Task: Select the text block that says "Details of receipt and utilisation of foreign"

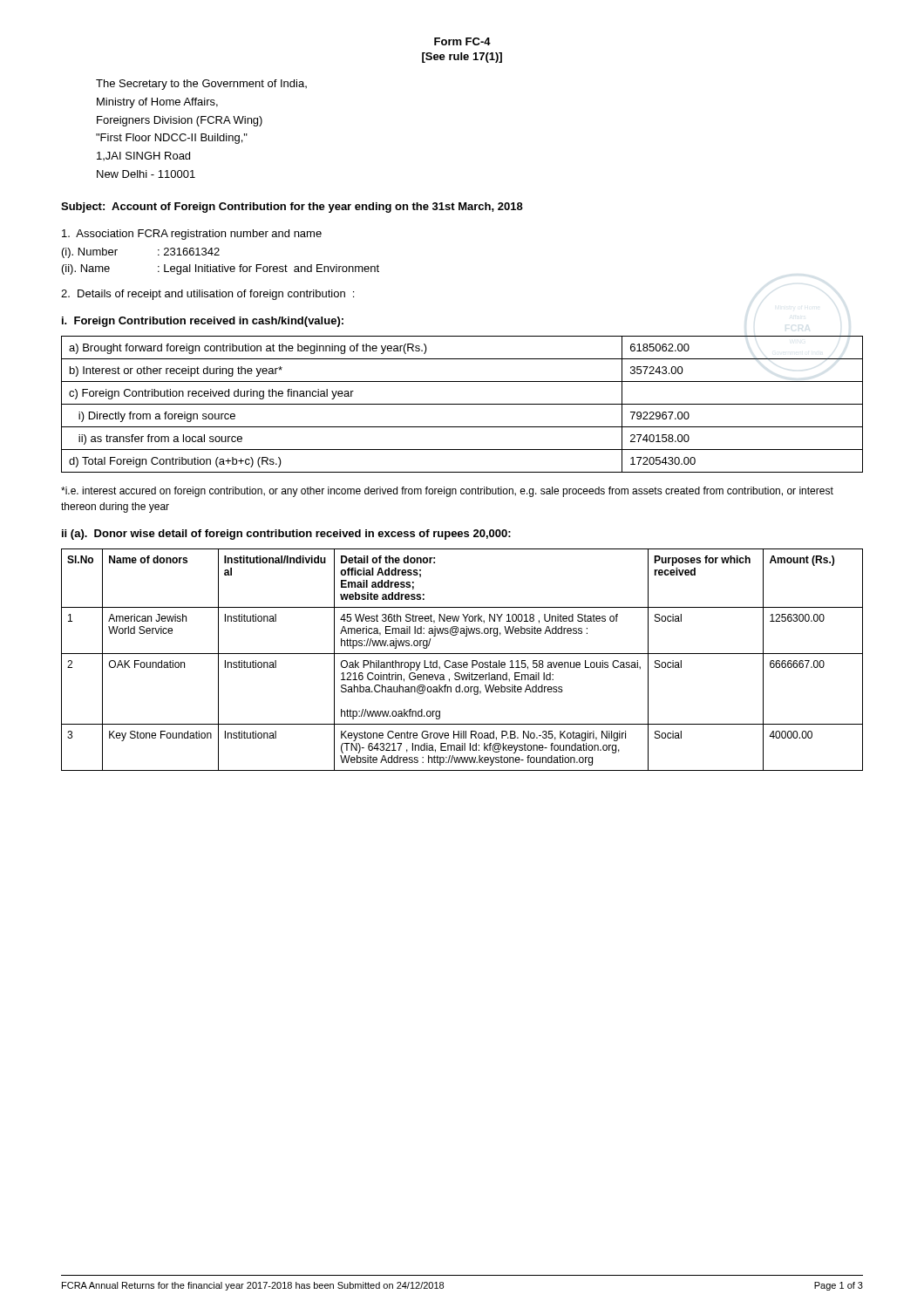Action: [x=208, y=293]
